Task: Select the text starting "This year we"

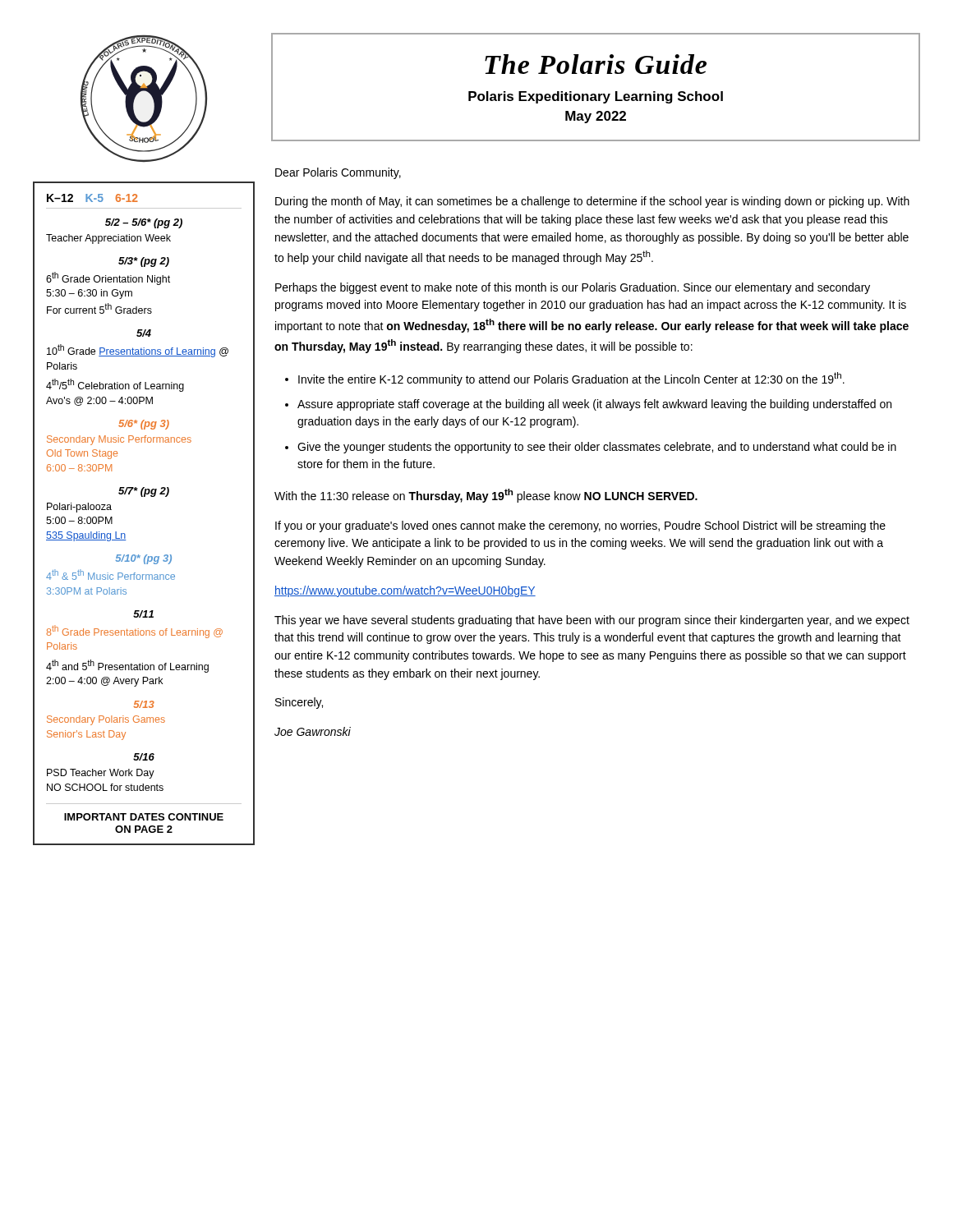Action: point(592,646)
